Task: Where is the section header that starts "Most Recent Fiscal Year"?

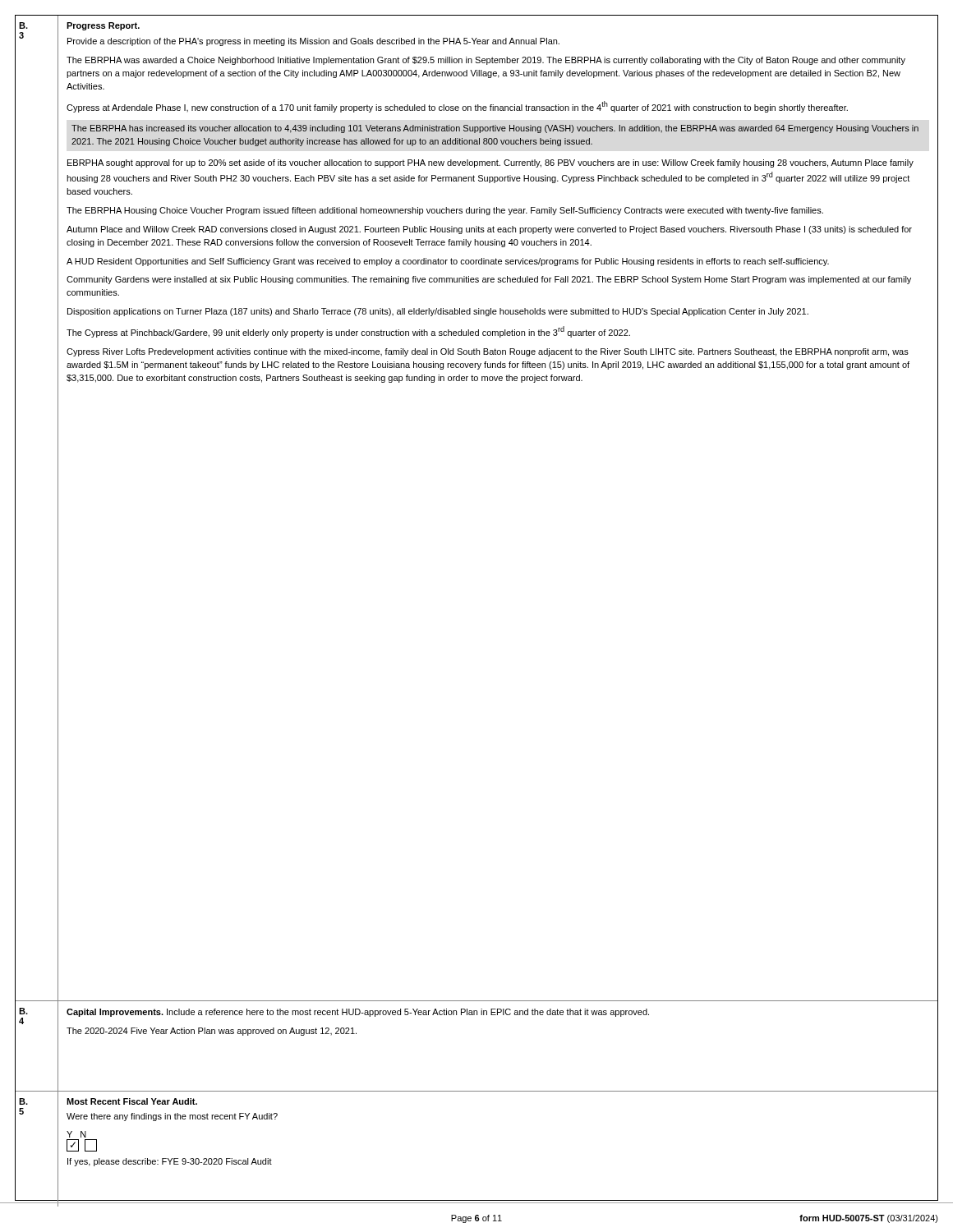Action: point(132,1101)
